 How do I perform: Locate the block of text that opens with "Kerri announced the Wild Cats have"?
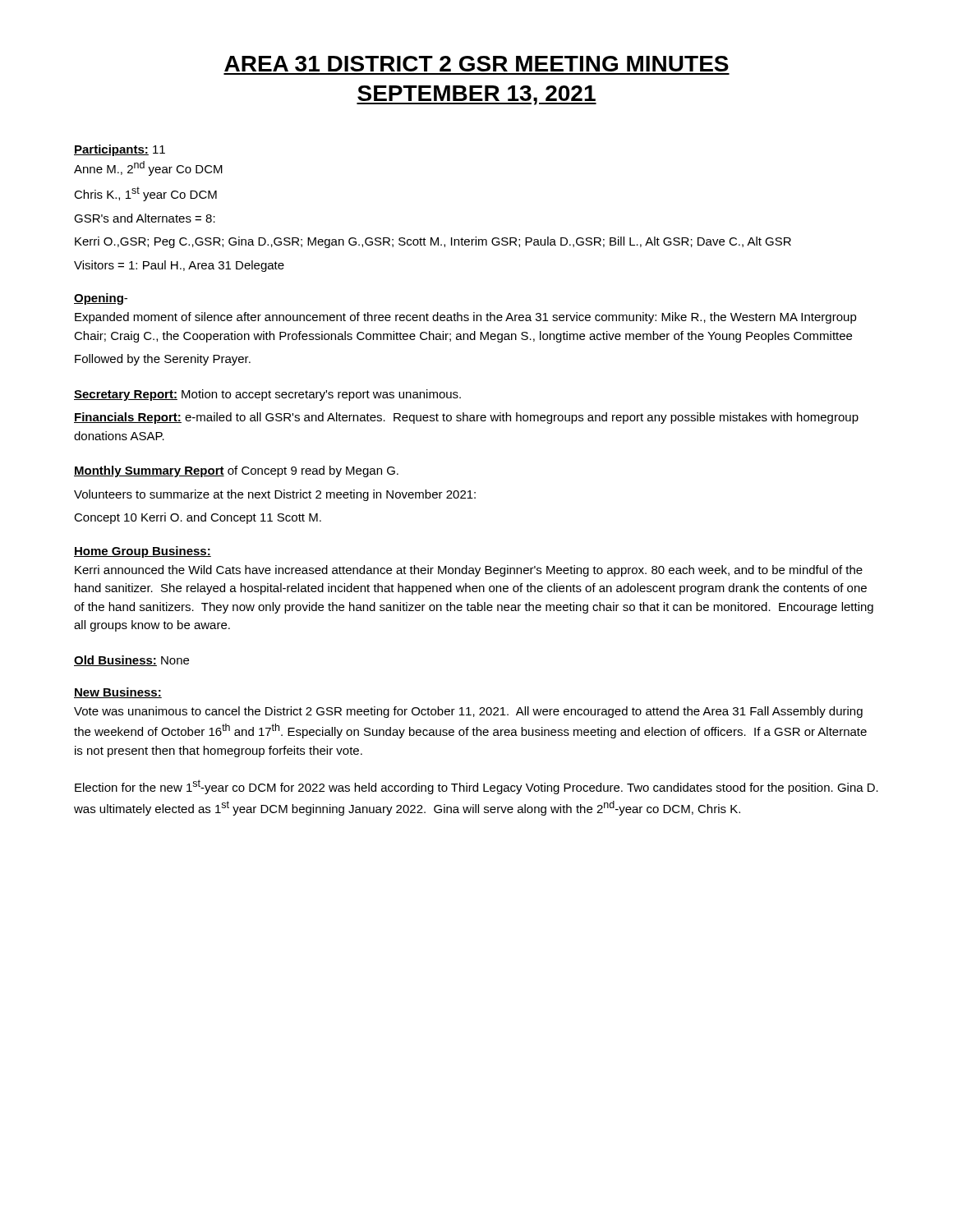click(x=476, y=598)
